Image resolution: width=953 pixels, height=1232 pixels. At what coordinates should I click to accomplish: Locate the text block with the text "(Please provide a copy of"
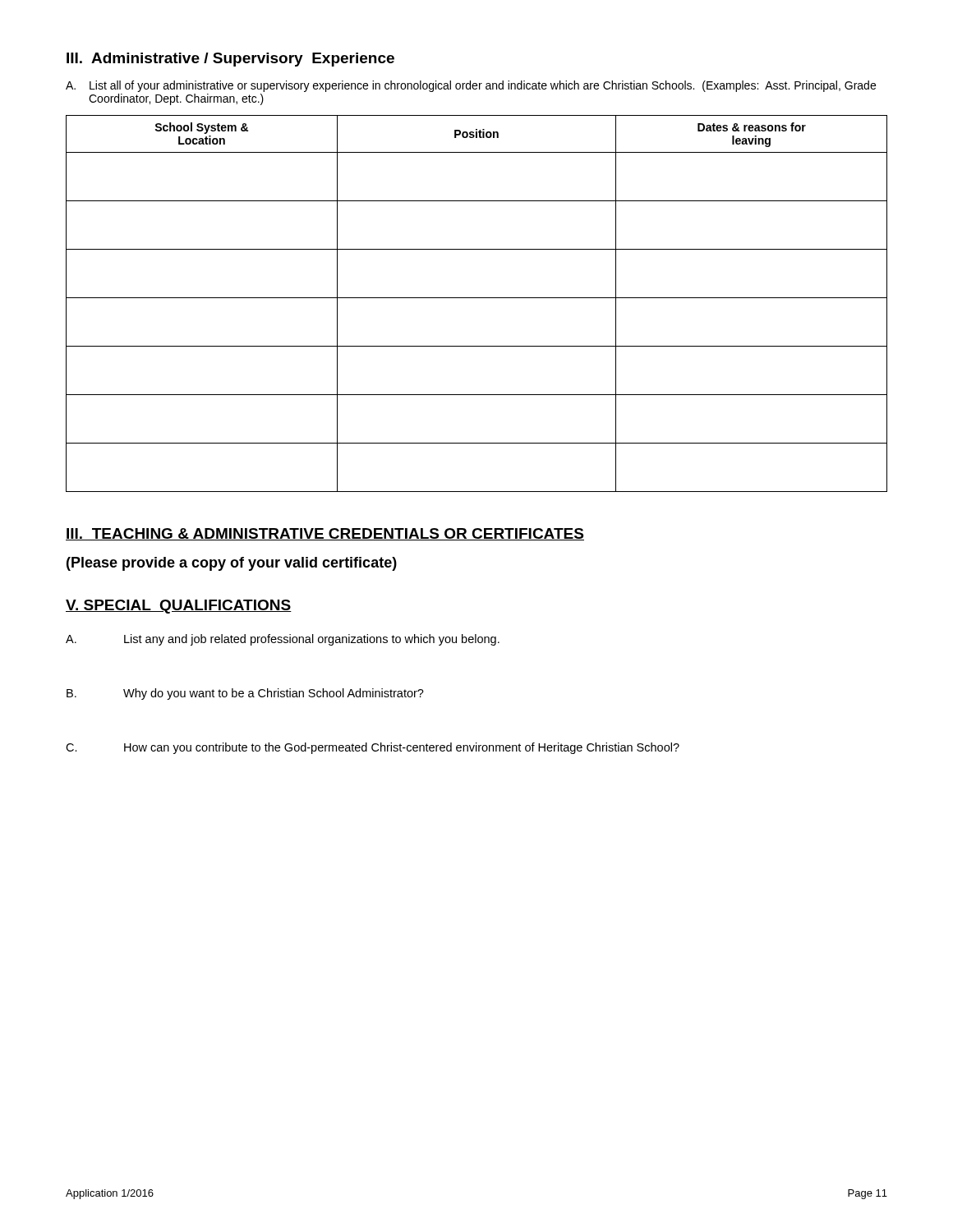coord(231,563)
